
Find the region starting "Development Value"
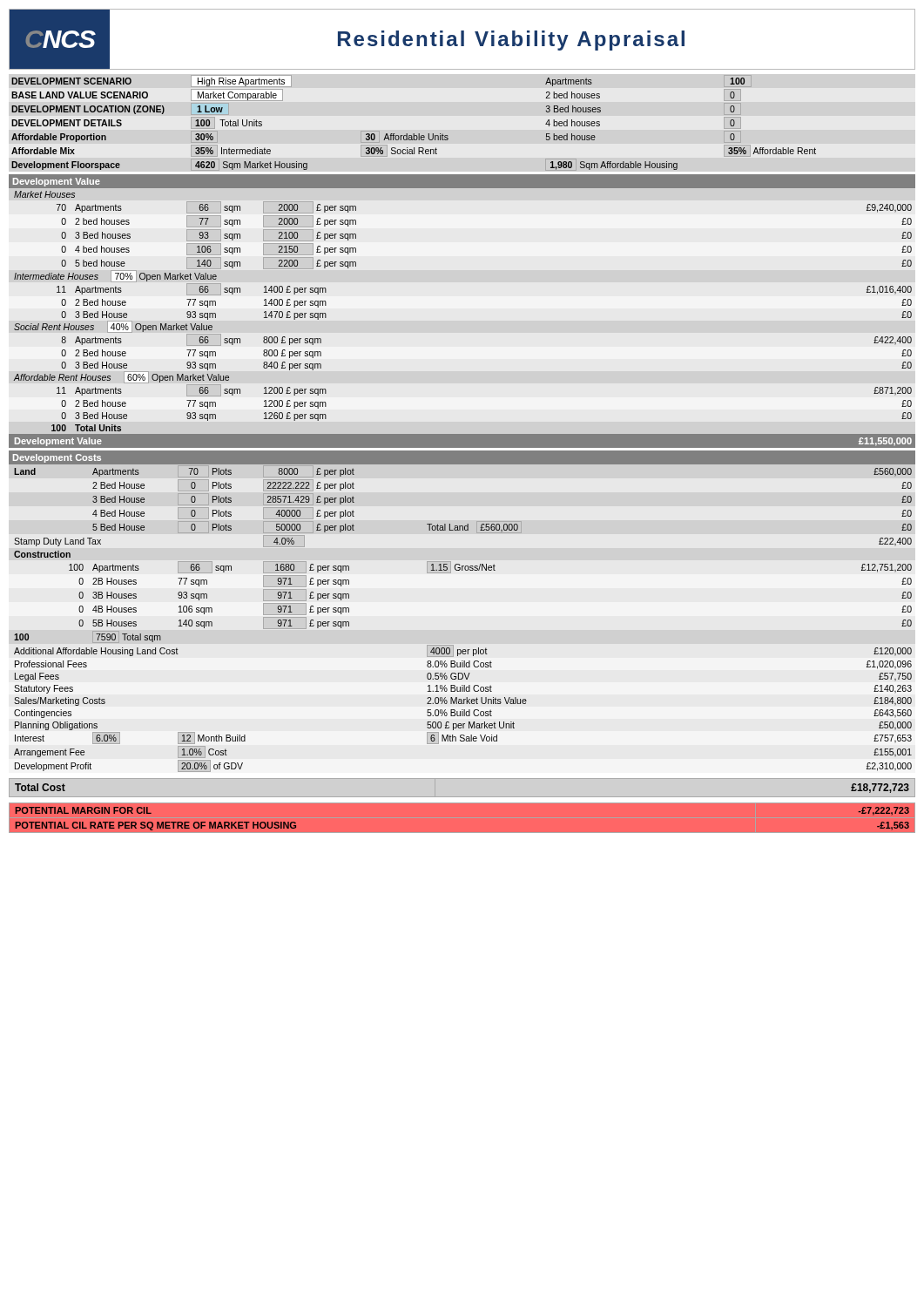click(56, 181)
